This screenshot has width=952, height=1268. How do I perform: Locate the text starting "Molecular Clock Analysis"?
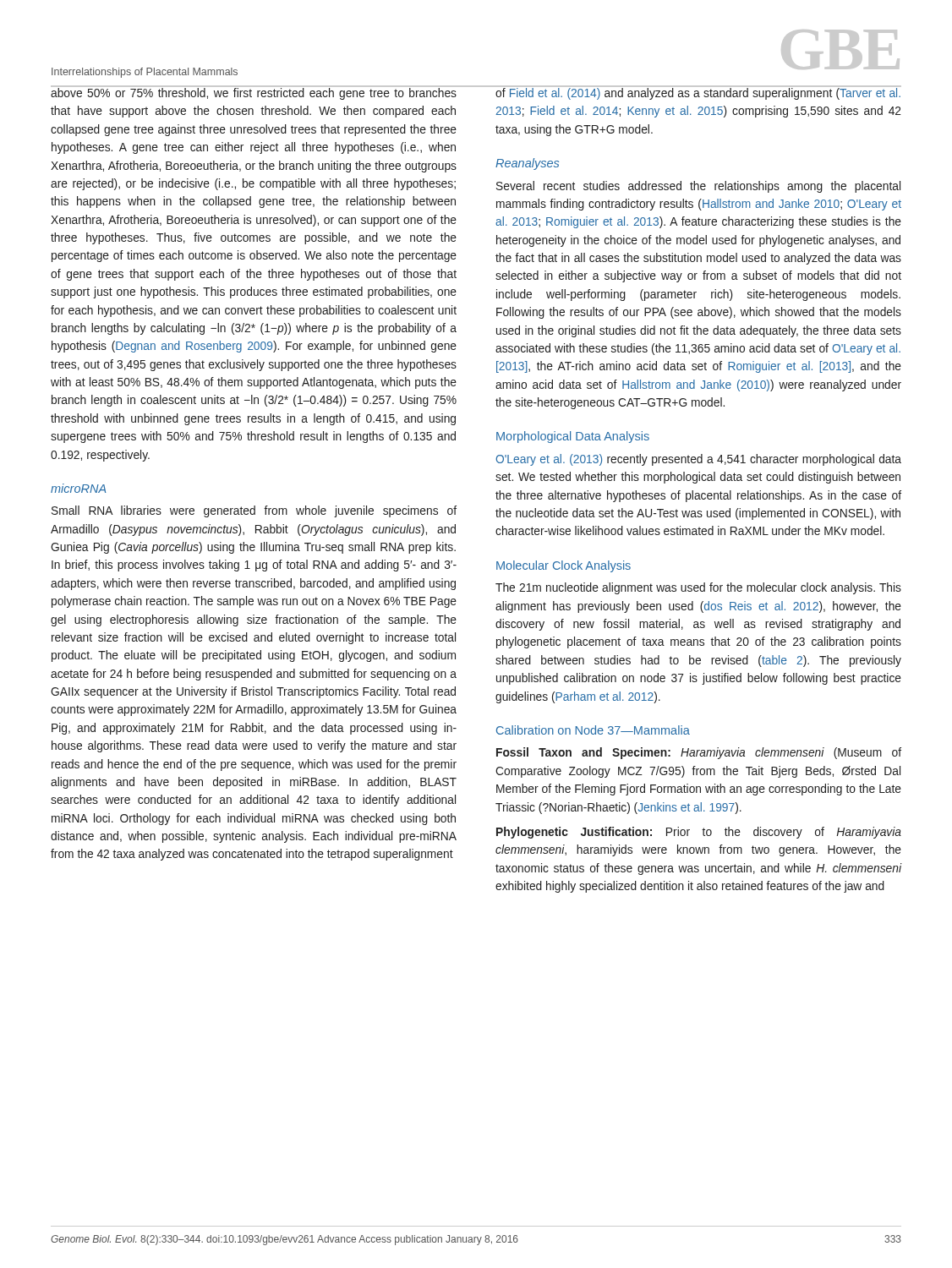pos(563,565)
